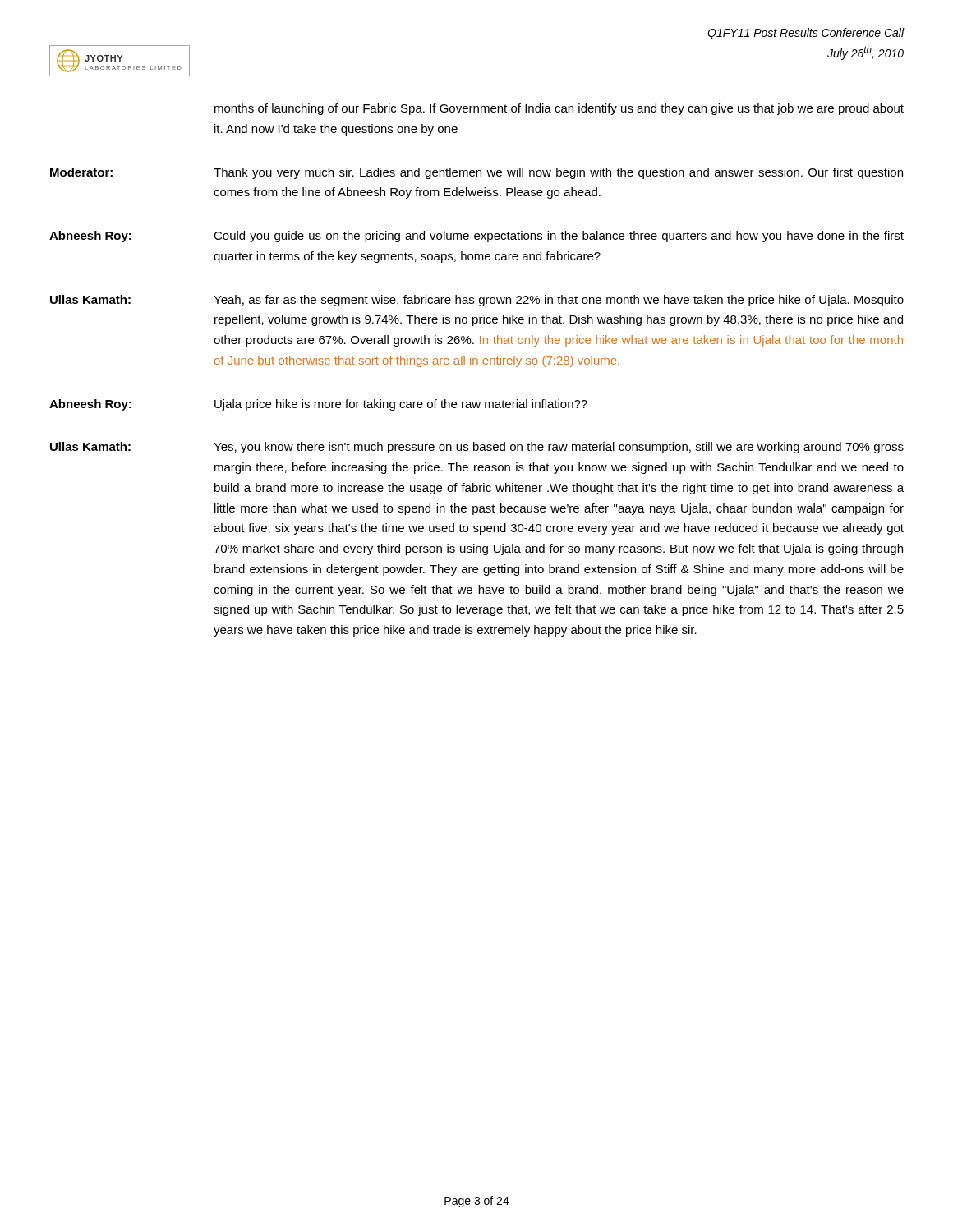
Task: Locate the text block containing "Ullas Kamath: Yeah, as"
Action: coord(476,330)
